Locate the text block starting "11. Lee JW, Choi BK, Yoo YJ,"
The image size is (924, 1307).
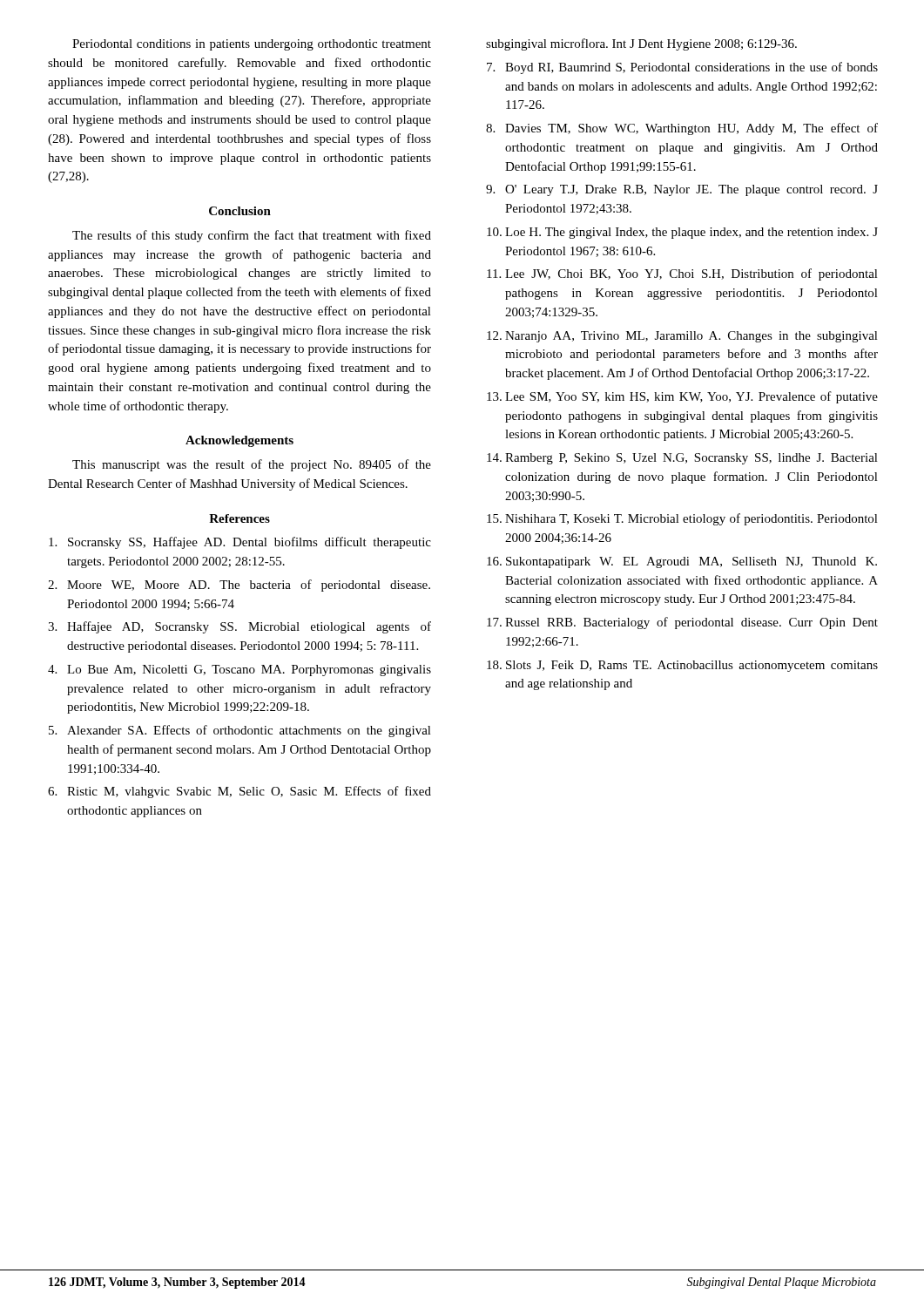point(682,293)
